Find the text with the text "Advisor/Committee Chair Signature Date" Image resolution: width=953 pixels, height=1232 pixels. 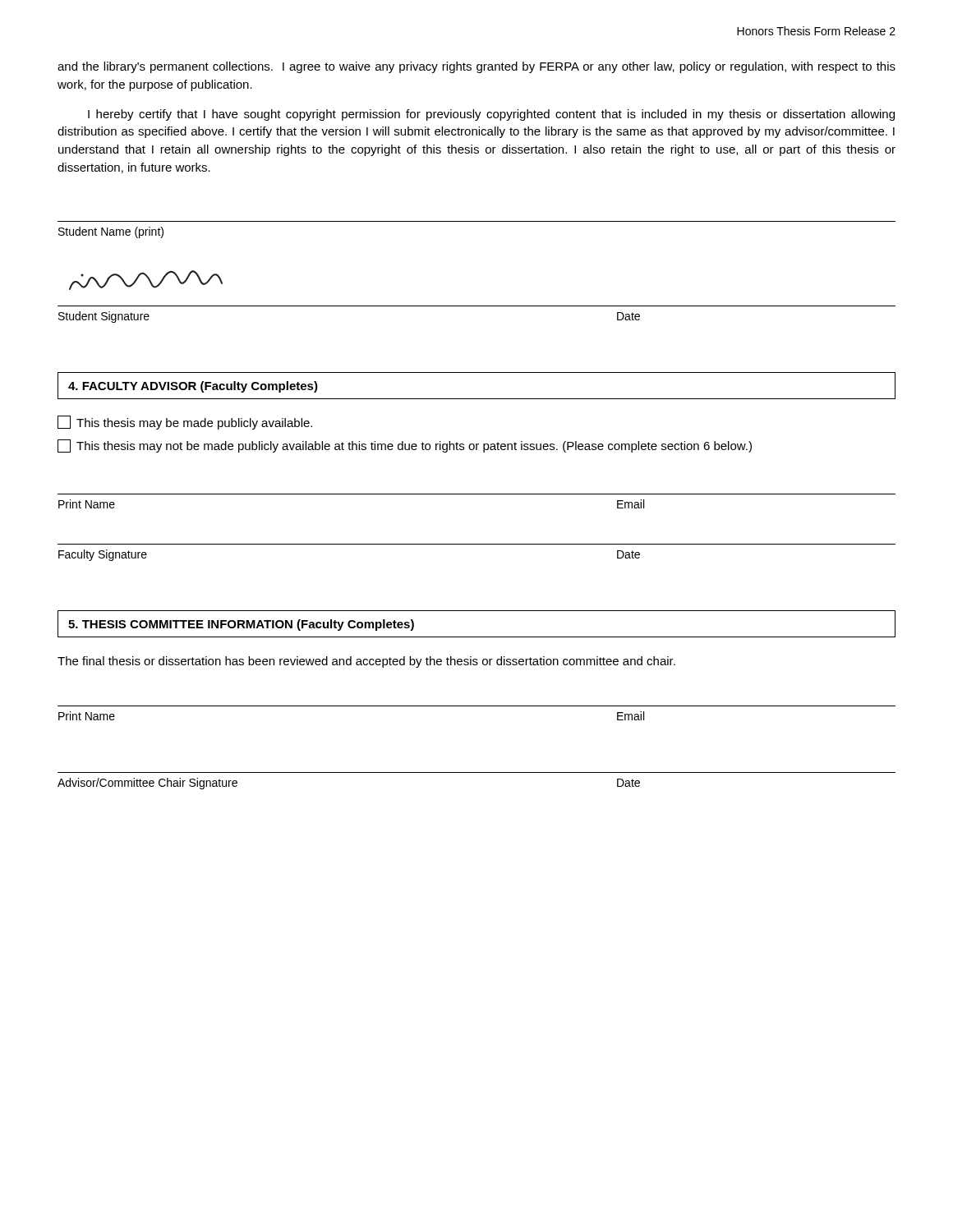(x=476, y=783)
